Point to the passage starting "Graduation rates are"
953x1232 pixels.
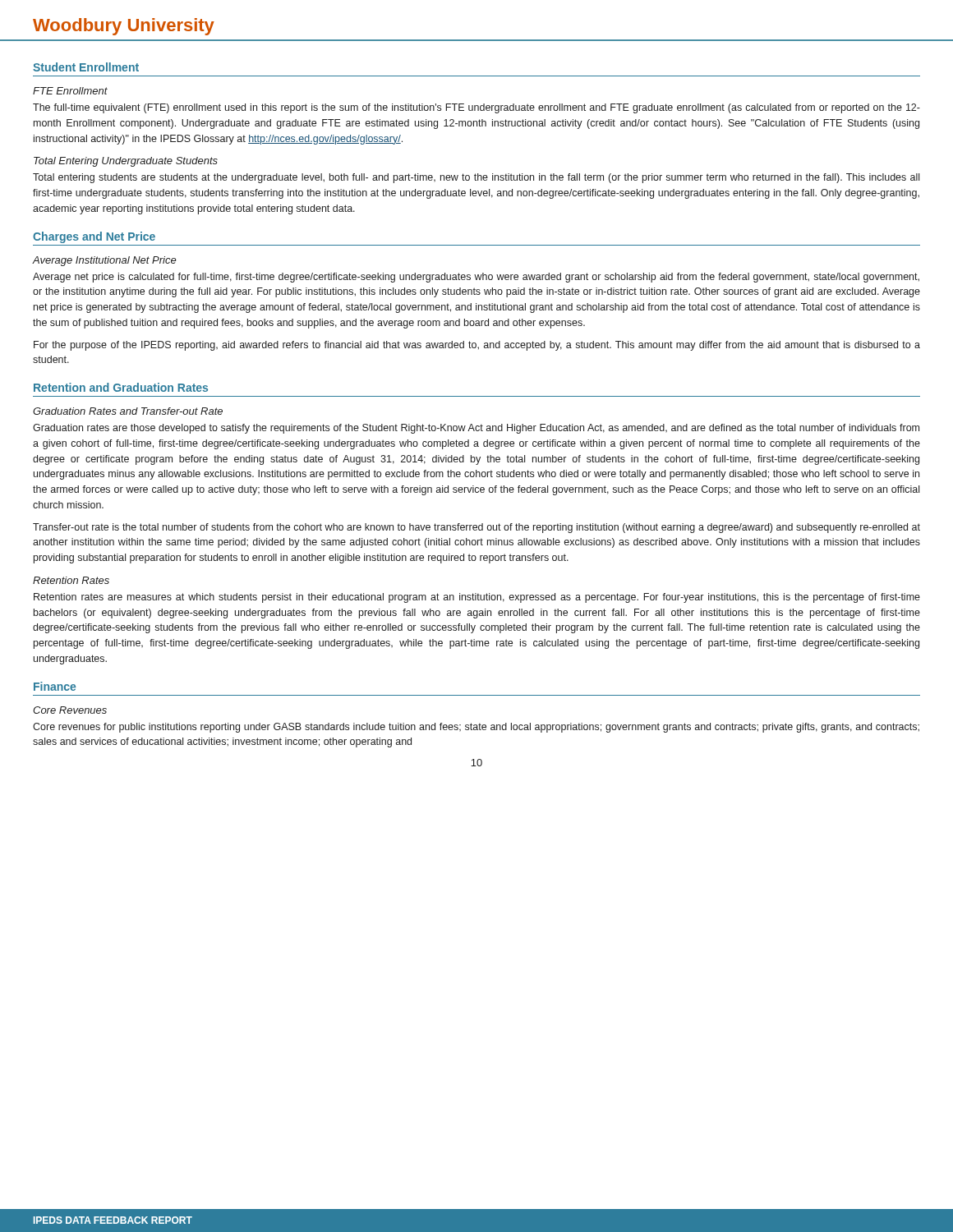(x=476, y=466)
